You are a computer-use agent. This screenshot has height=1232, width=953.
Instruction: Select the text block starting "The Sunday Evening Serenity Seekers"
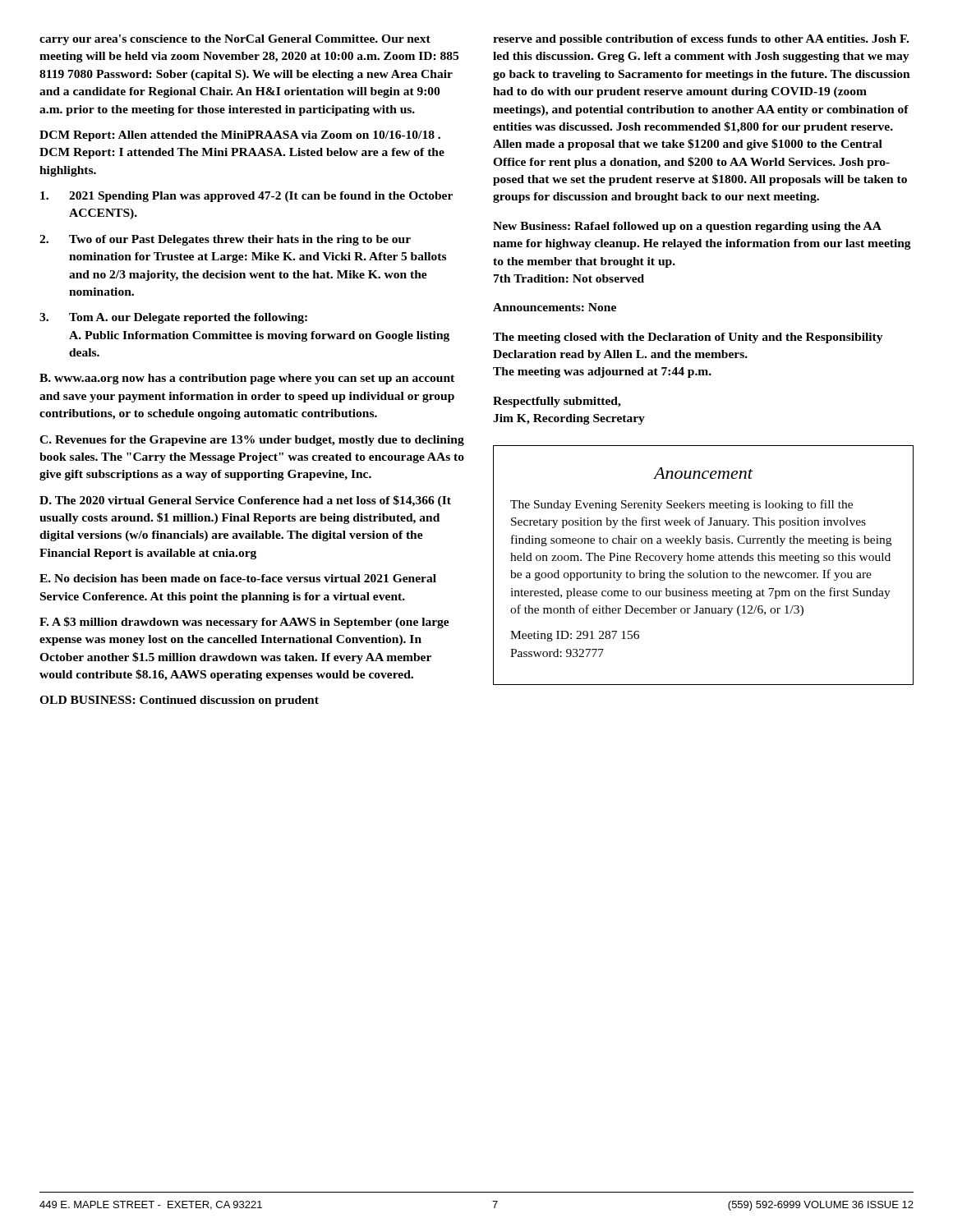click(x=701, y=556)
